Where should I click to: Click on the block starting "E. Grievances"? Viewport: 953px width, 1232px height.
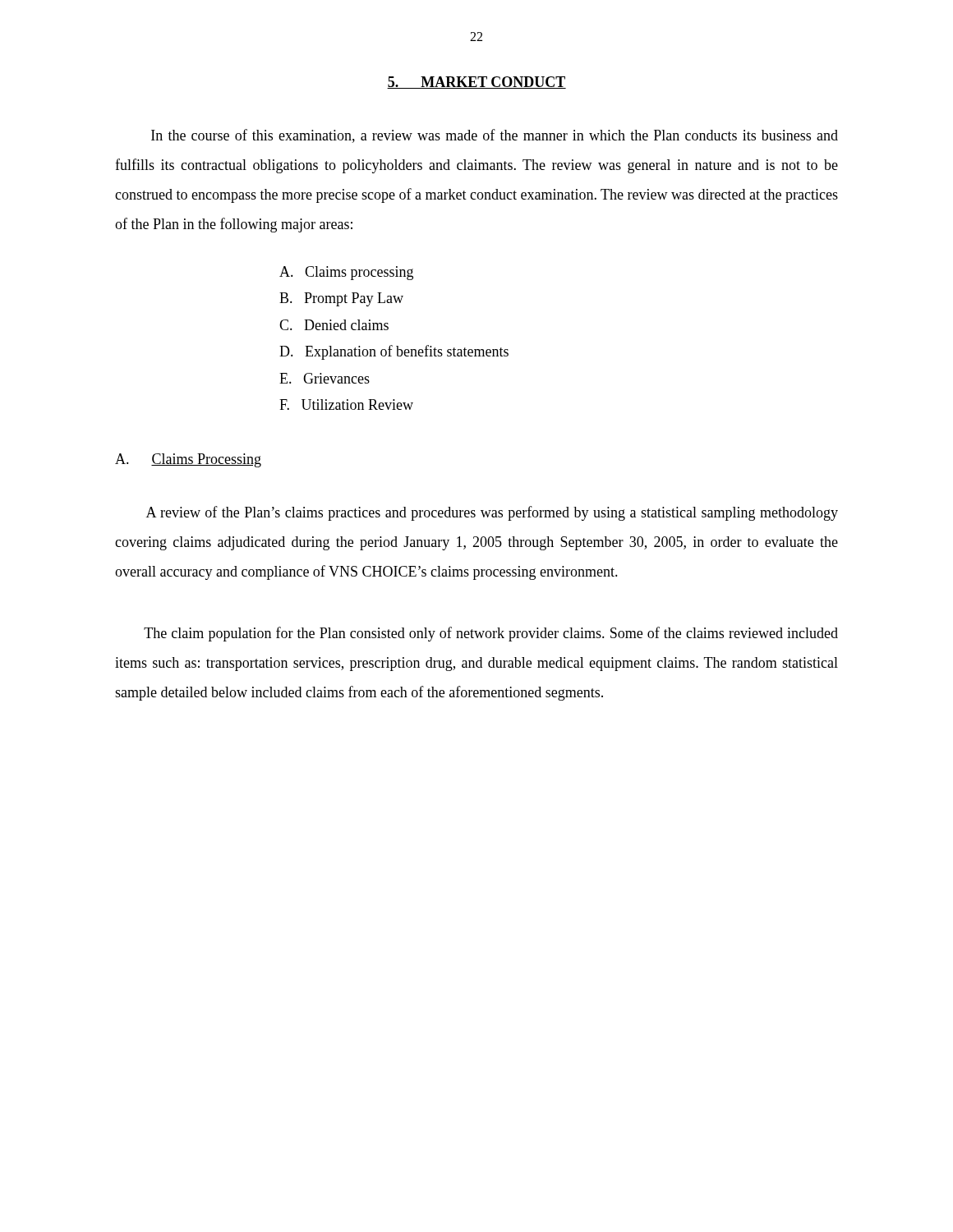tap(324, 378)
